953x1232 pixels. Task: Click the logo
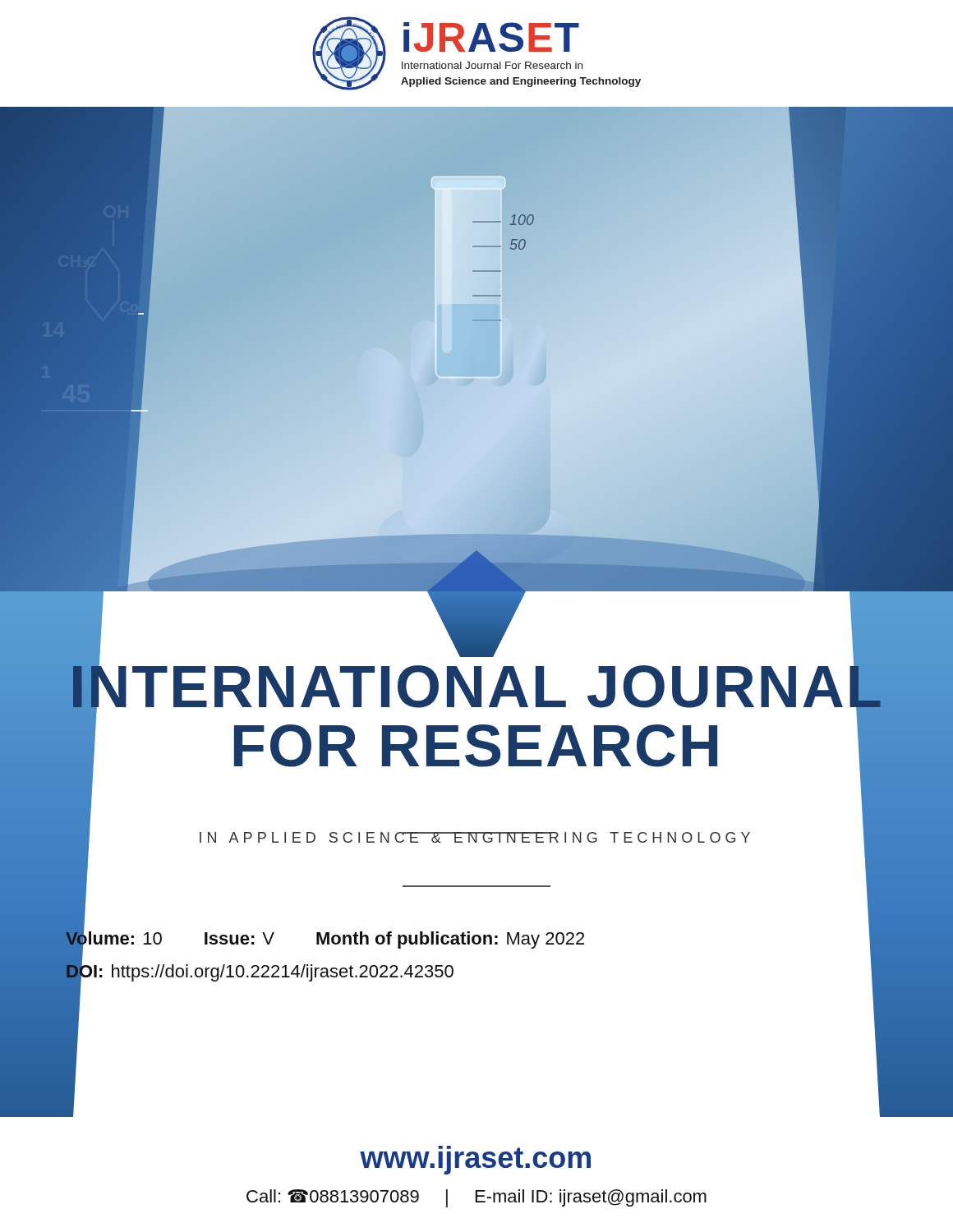[476, 53]
